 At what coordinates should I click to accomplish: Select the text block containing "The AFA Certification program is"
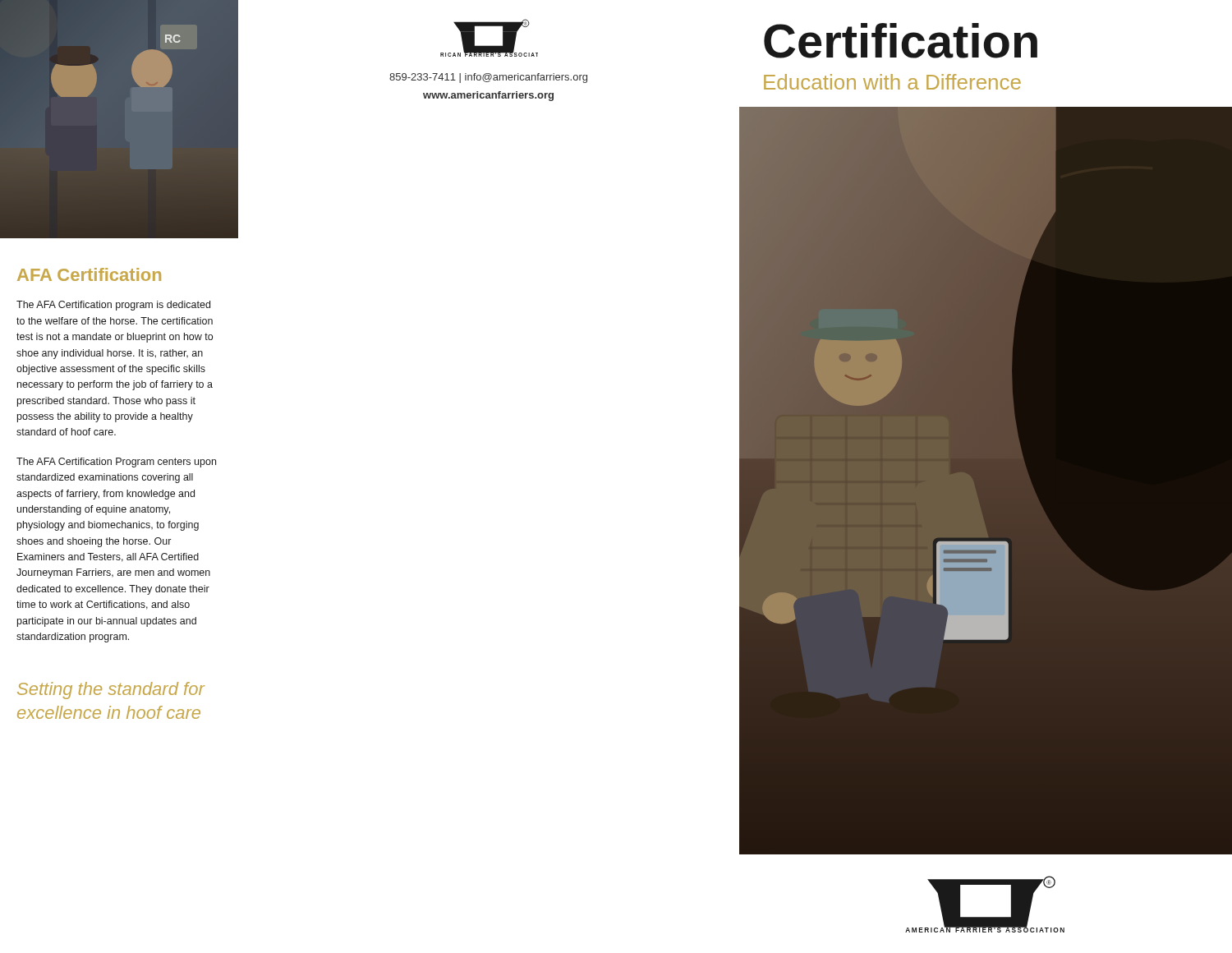click(115, 369)
